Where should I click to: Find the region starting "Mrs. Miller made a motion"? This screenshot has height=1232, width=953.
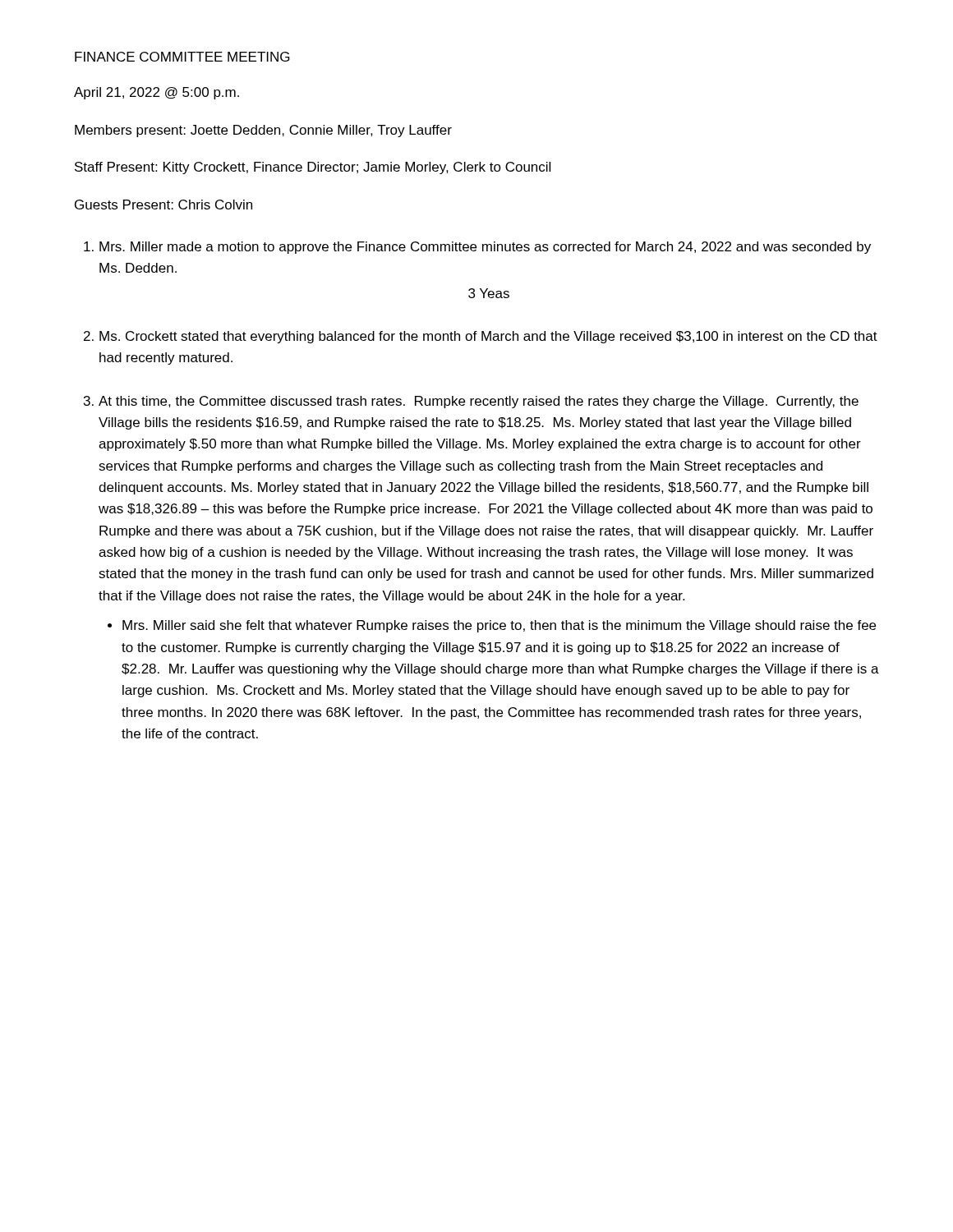point(485,248)
